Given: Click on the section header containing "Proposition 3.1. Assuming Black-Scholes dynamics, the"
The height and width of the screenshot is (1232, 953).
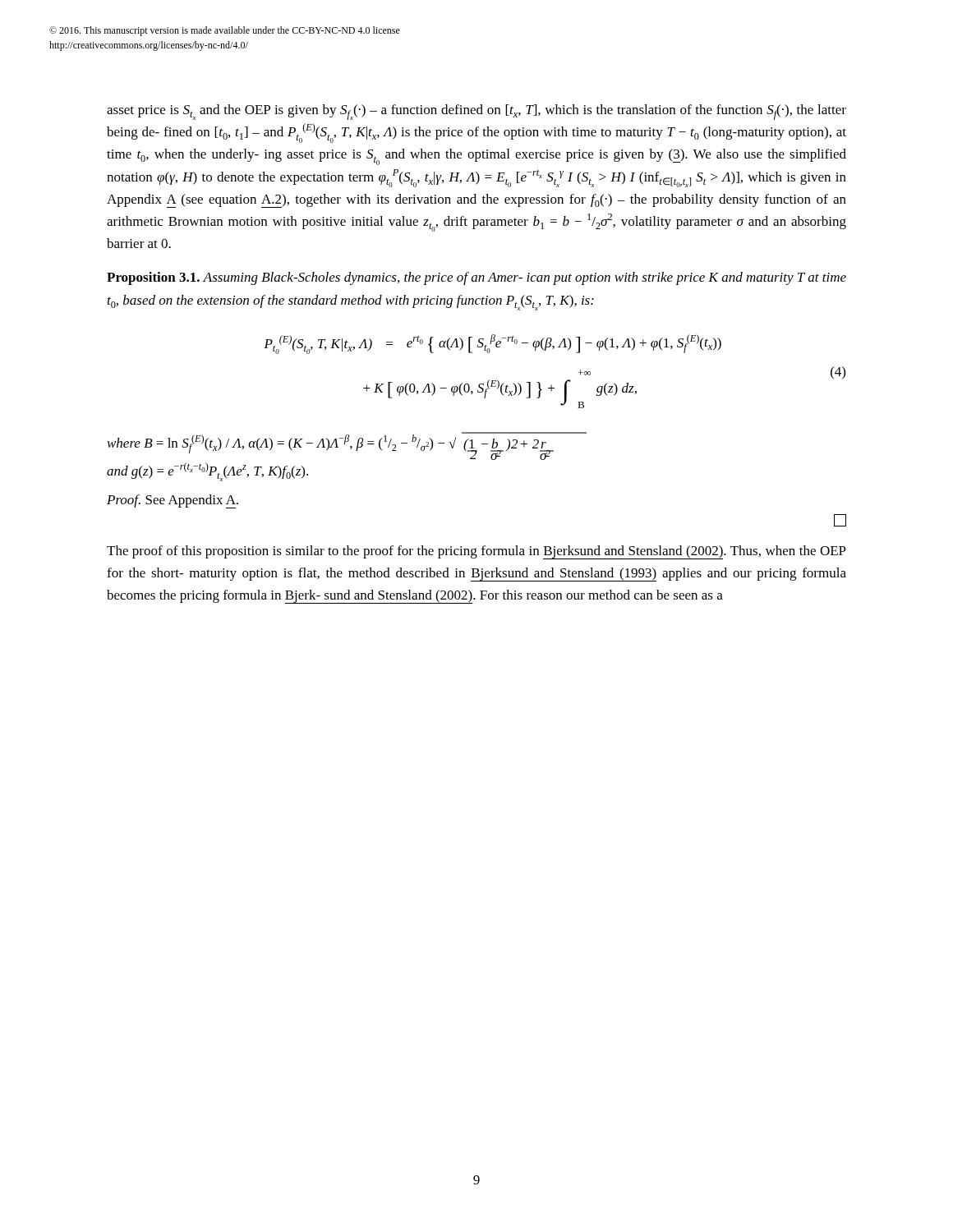Looking at the screenshot, I should [x=476, y=289].
